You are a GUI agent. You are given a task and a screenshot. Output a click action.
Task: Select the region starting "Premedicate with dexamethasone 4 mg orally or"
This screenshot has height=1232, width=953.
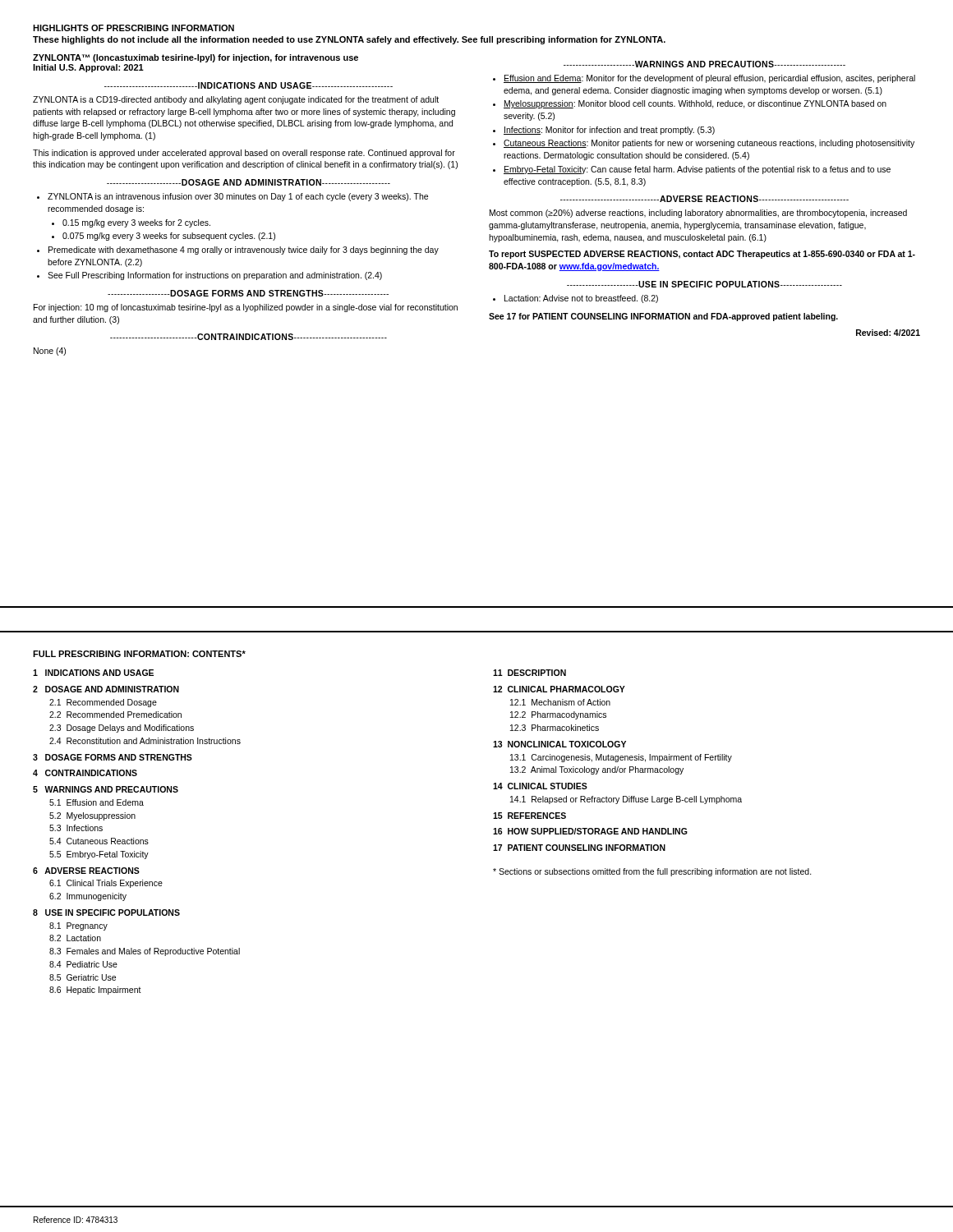256,256
